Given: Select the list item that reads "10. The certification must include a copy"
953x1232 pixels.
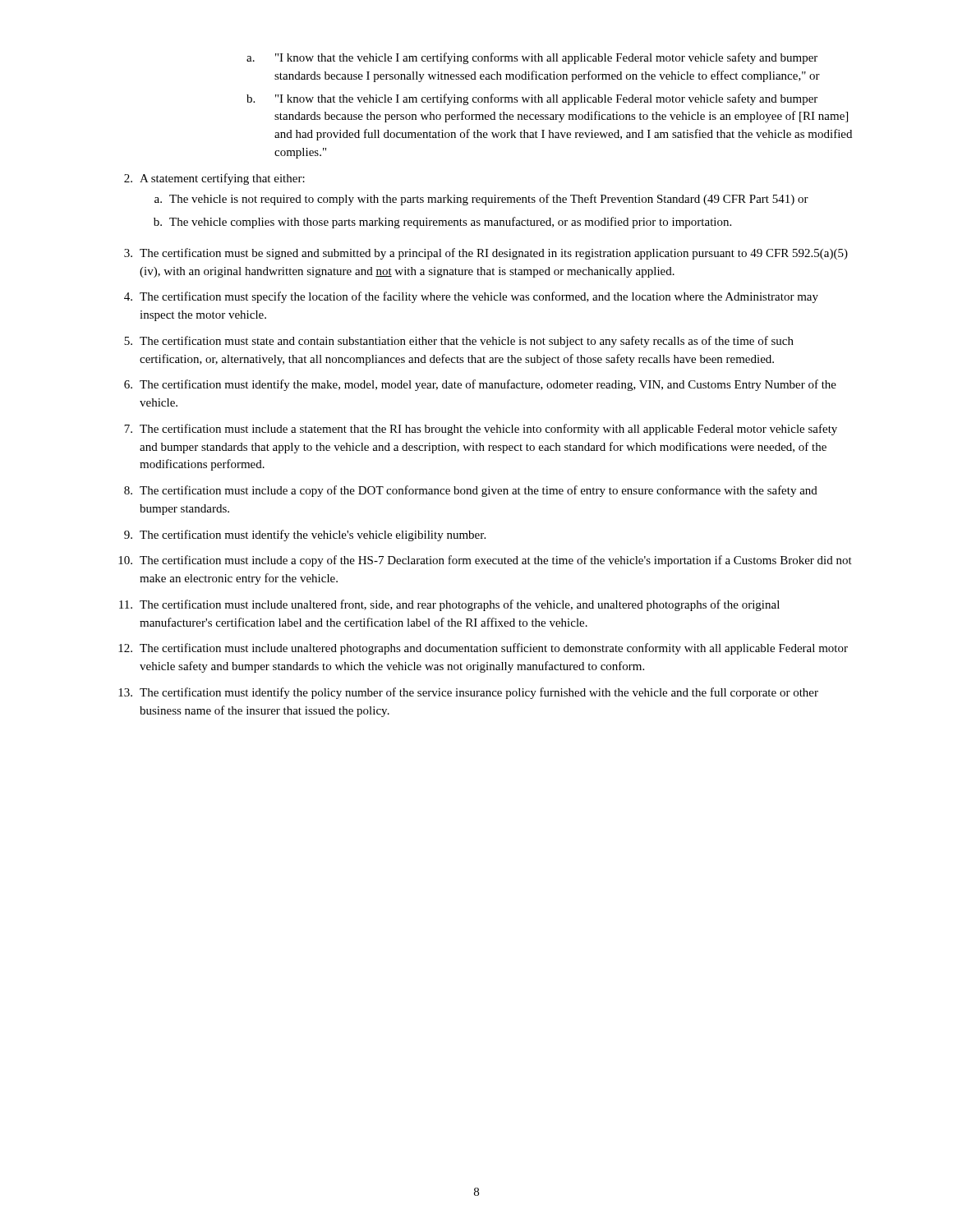Looking at the screenshot, I should 476,570.
